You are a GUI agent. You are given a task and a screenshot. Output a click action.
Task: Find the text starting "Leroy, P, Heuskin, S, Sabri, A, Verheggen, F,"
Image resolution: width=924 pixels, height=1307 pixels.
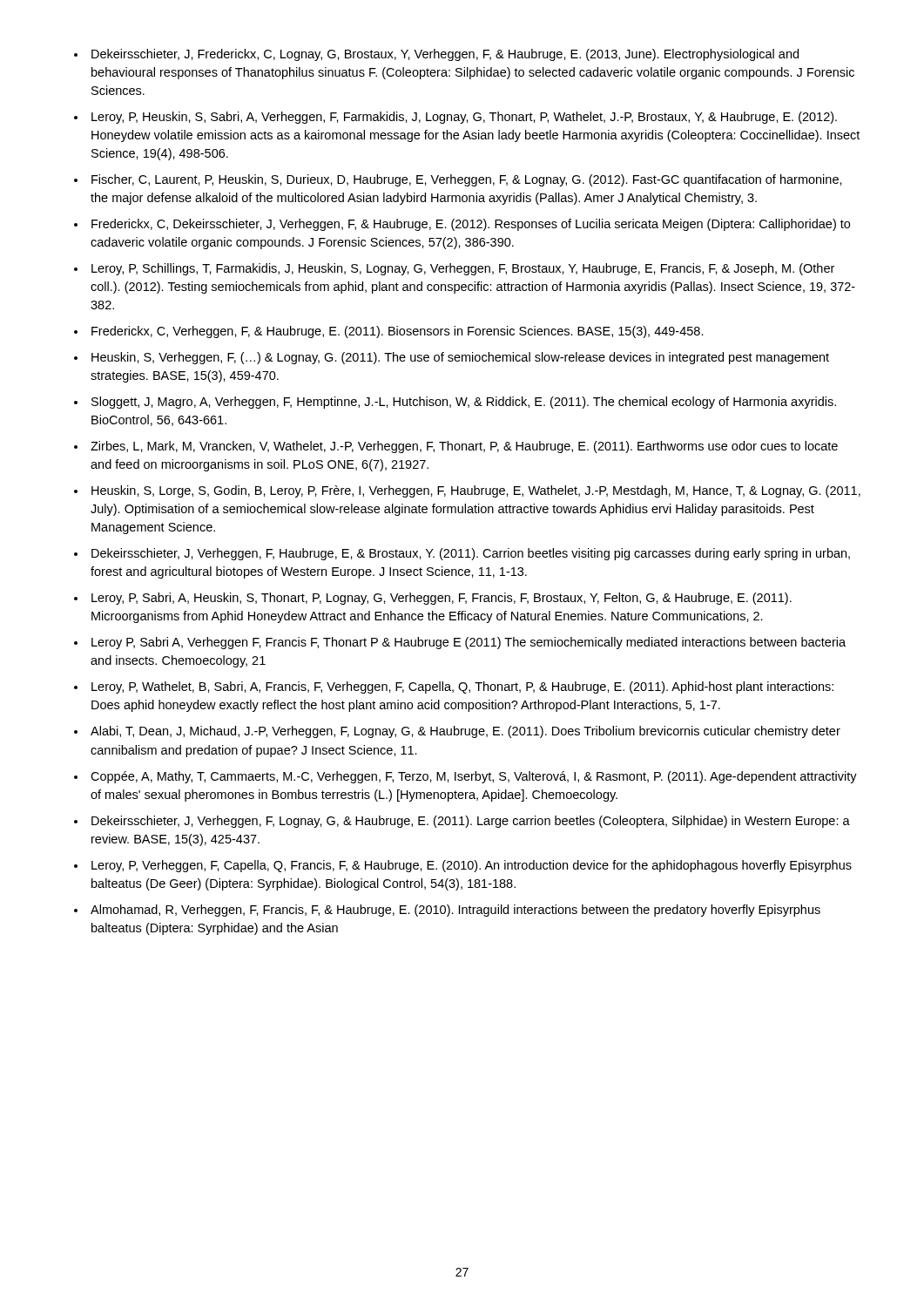[x=475, y=135]
